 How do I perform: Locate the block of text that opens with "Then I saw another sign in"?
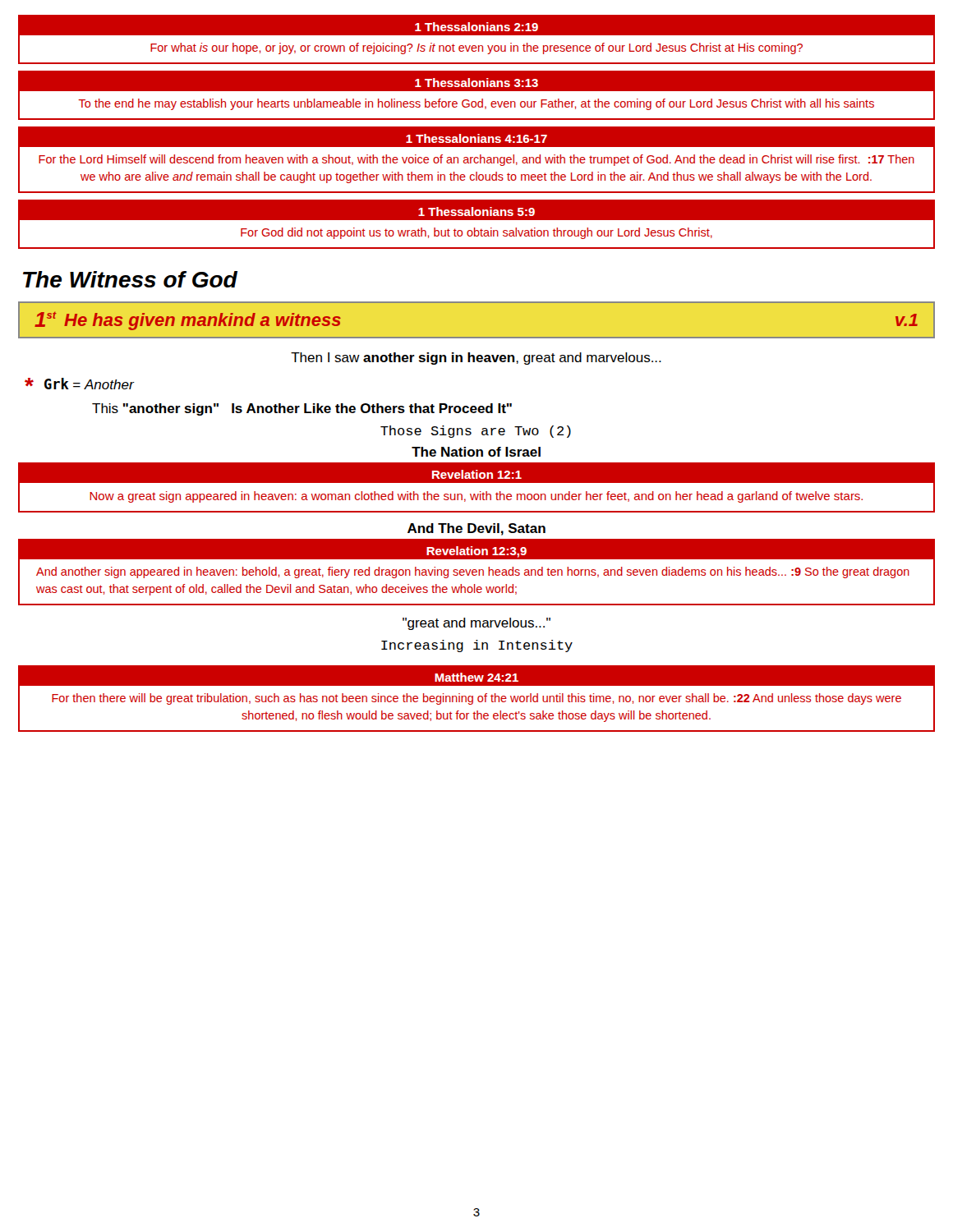coord(476,358)
